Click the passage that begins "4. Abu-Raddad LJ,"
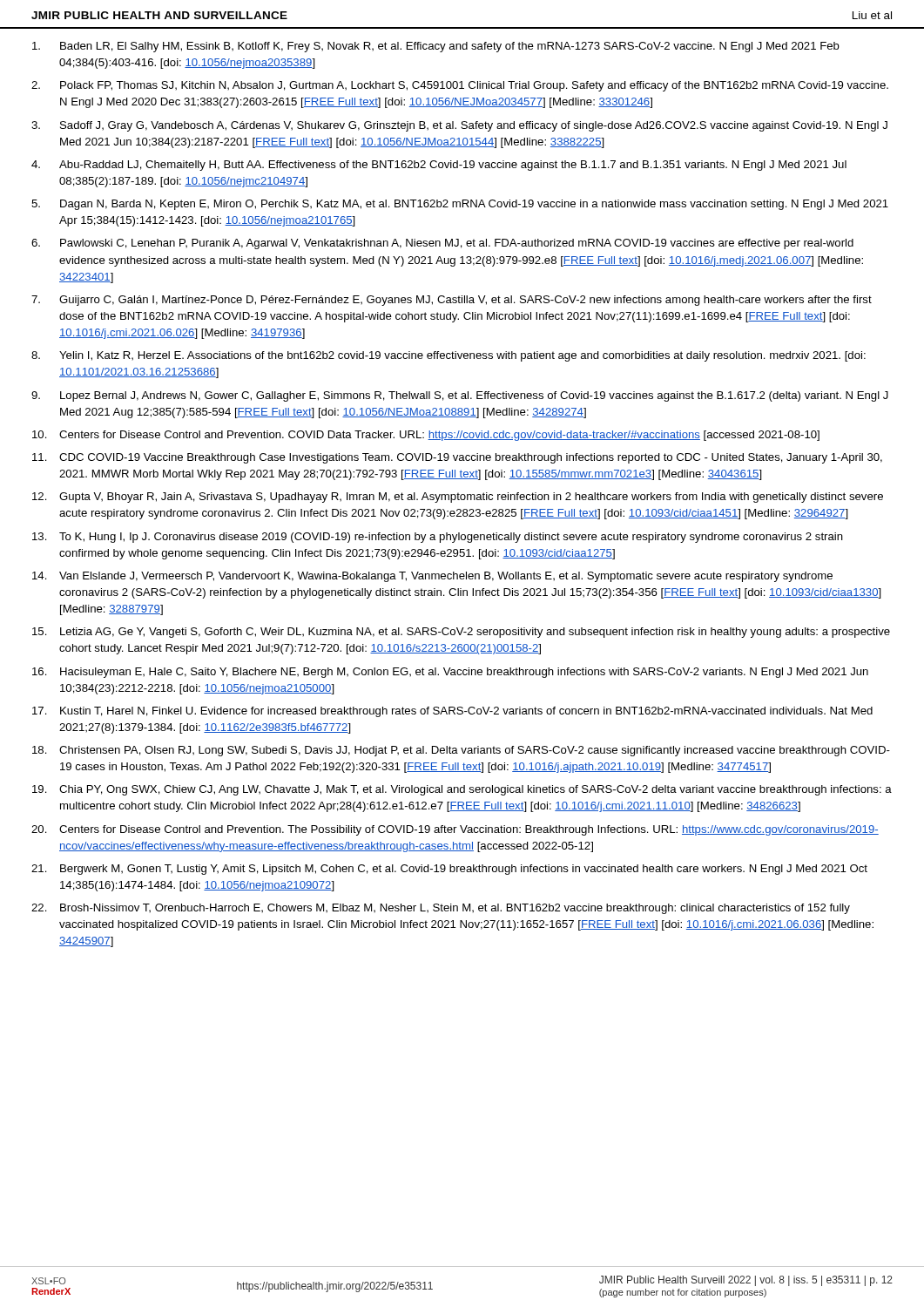This screenshot has width=924, height=1307. coord(462,173)
